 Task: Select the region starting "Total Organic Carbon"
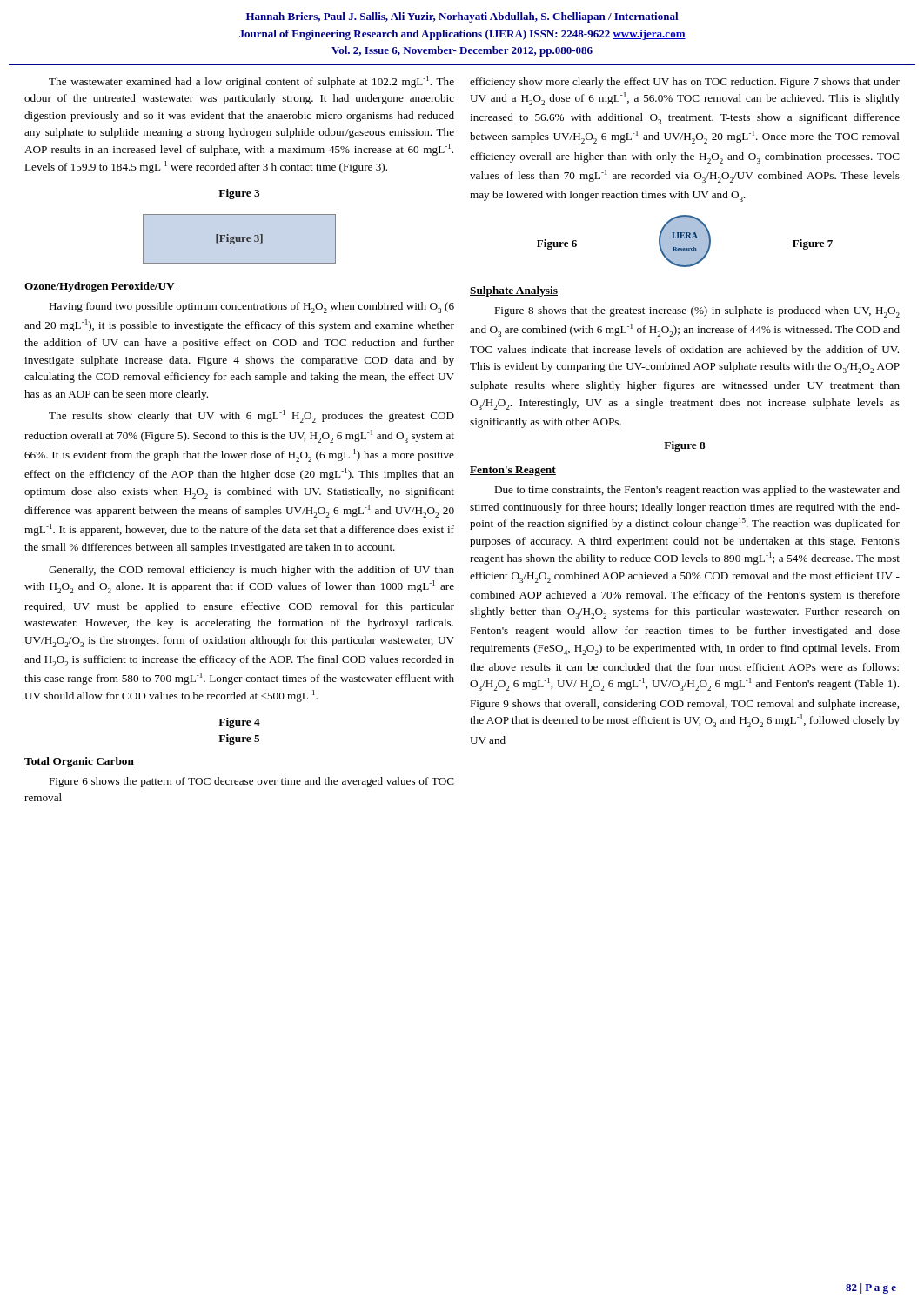point(79,761)
